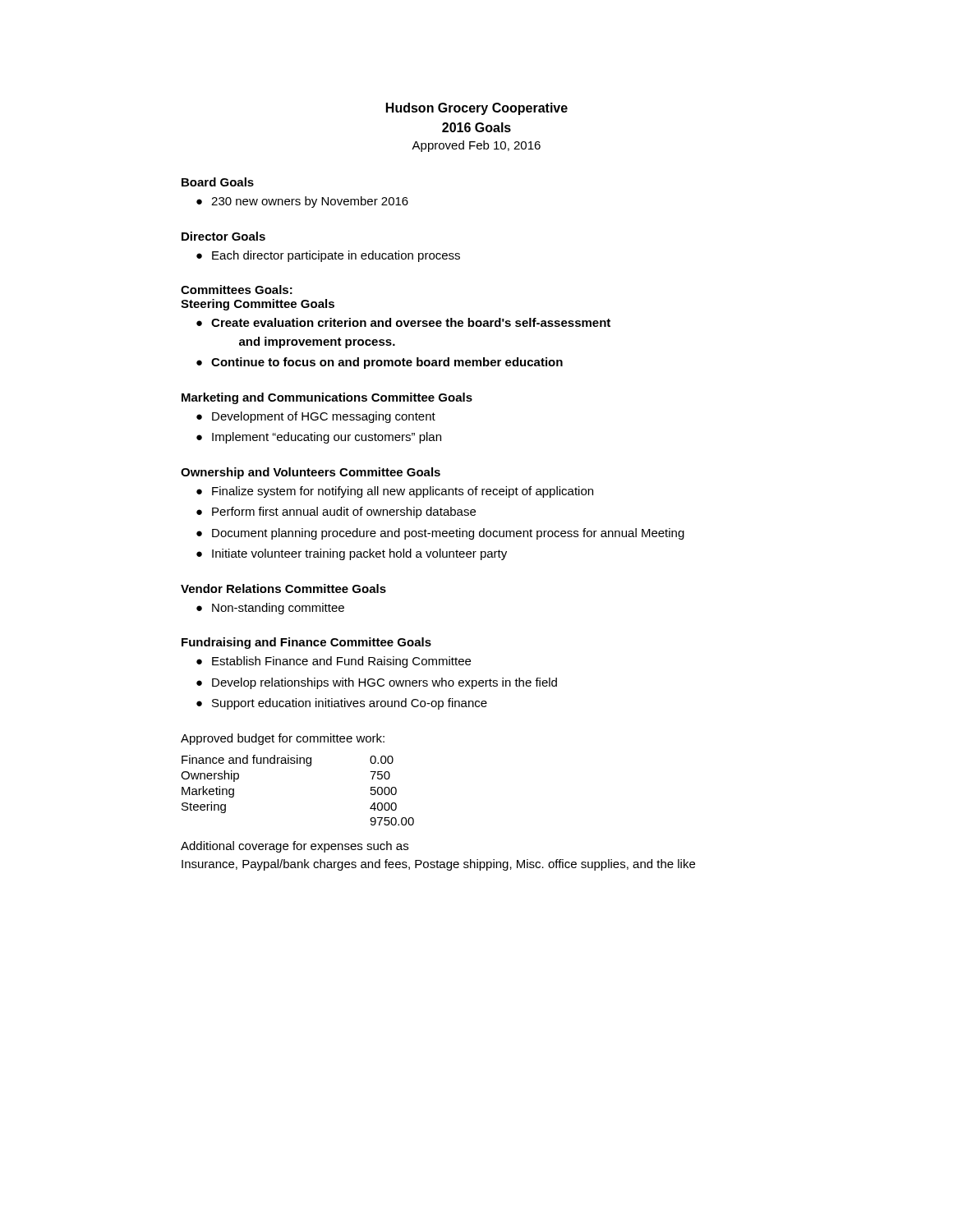This screenshot has height=1232, width=953.
Task: Click on the section header with the text "Committees Goals:Steering Committee Goals"
Action: [x=258, y=296]
